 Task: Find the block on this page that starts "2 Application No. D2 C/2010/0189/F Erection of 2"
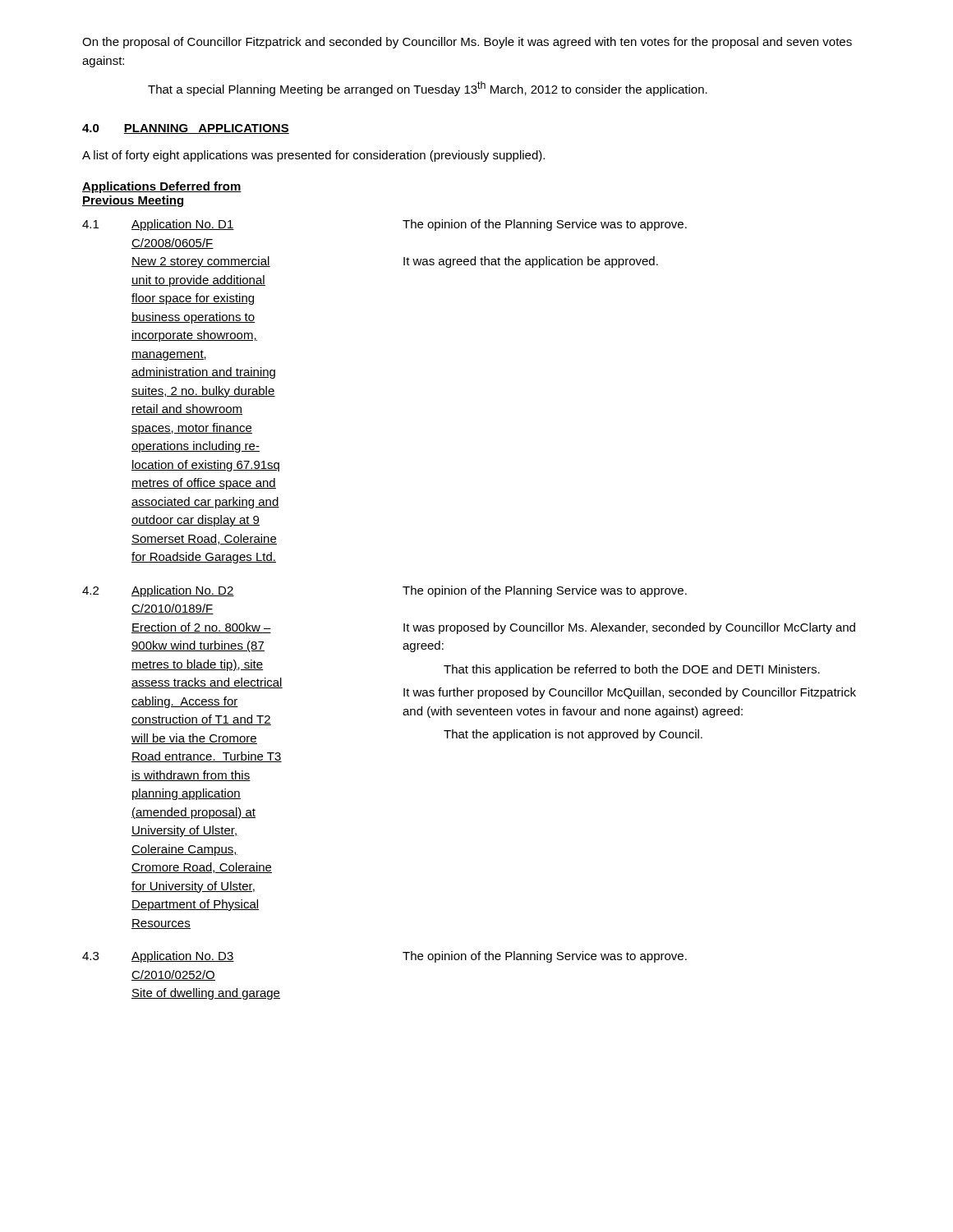point(190,591)
